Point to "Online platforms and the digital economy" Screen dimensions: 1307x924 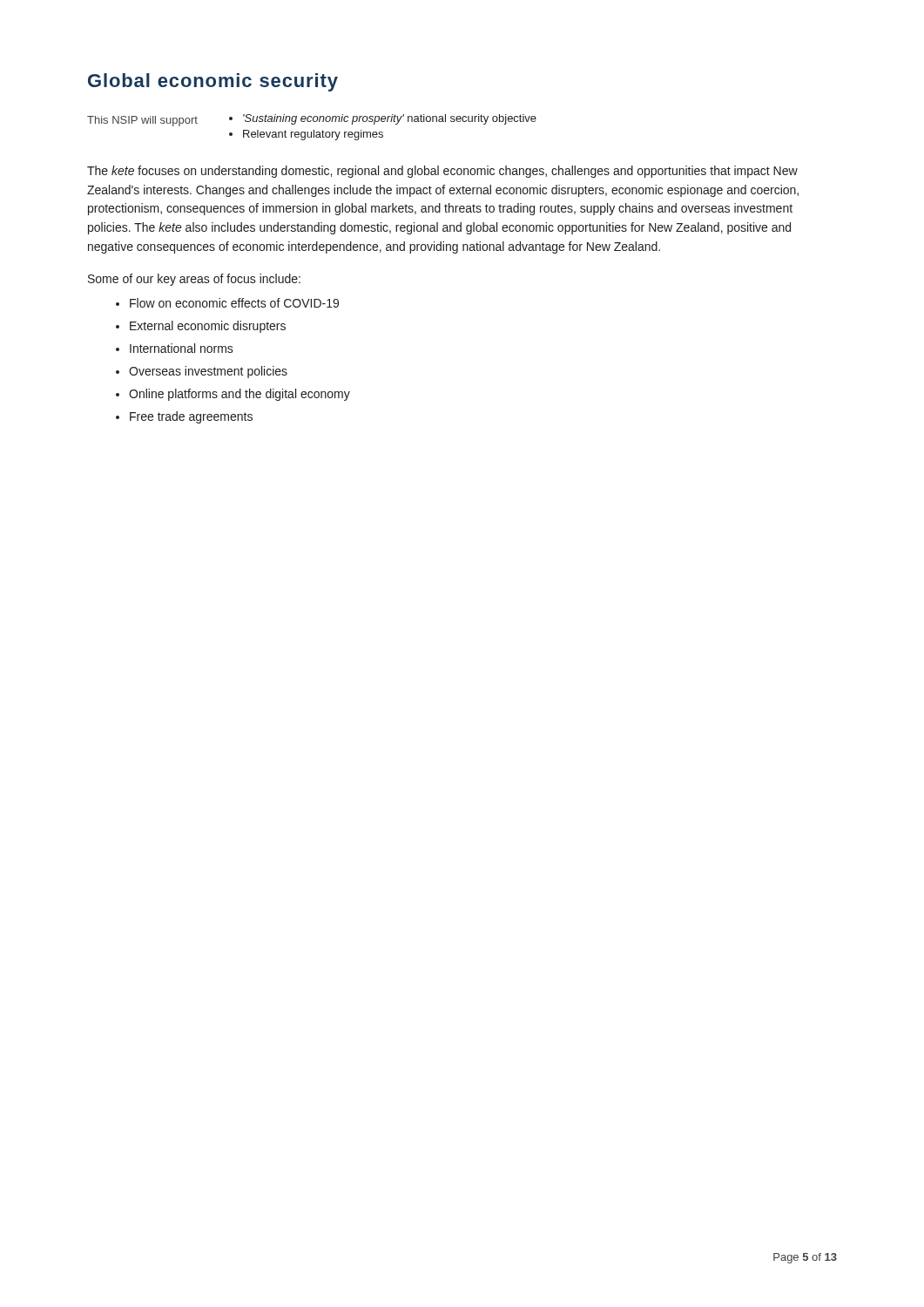click(x=239, y=394)
